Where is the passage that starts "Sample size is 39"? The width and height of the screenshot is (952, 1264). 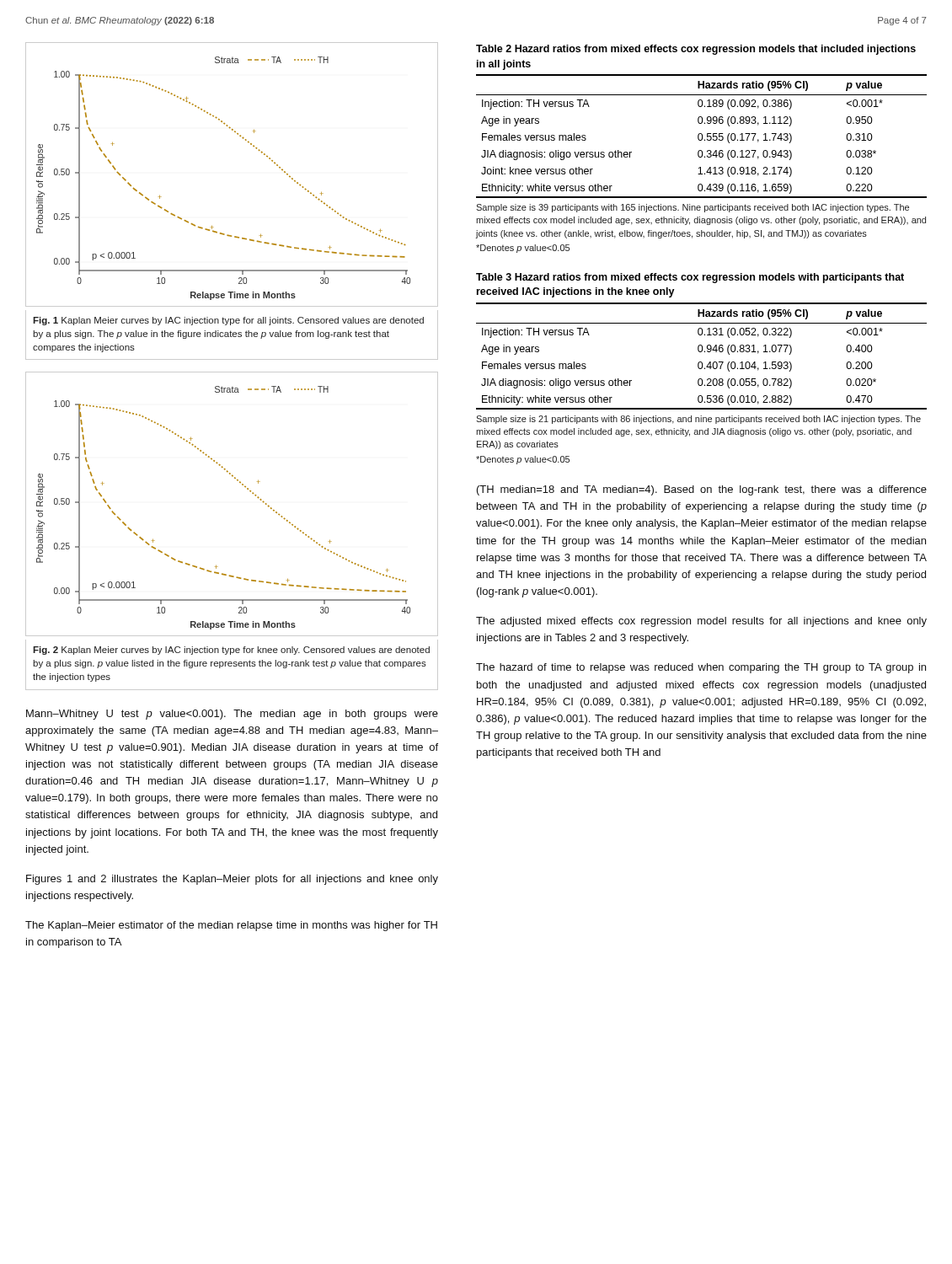(701, 220)
